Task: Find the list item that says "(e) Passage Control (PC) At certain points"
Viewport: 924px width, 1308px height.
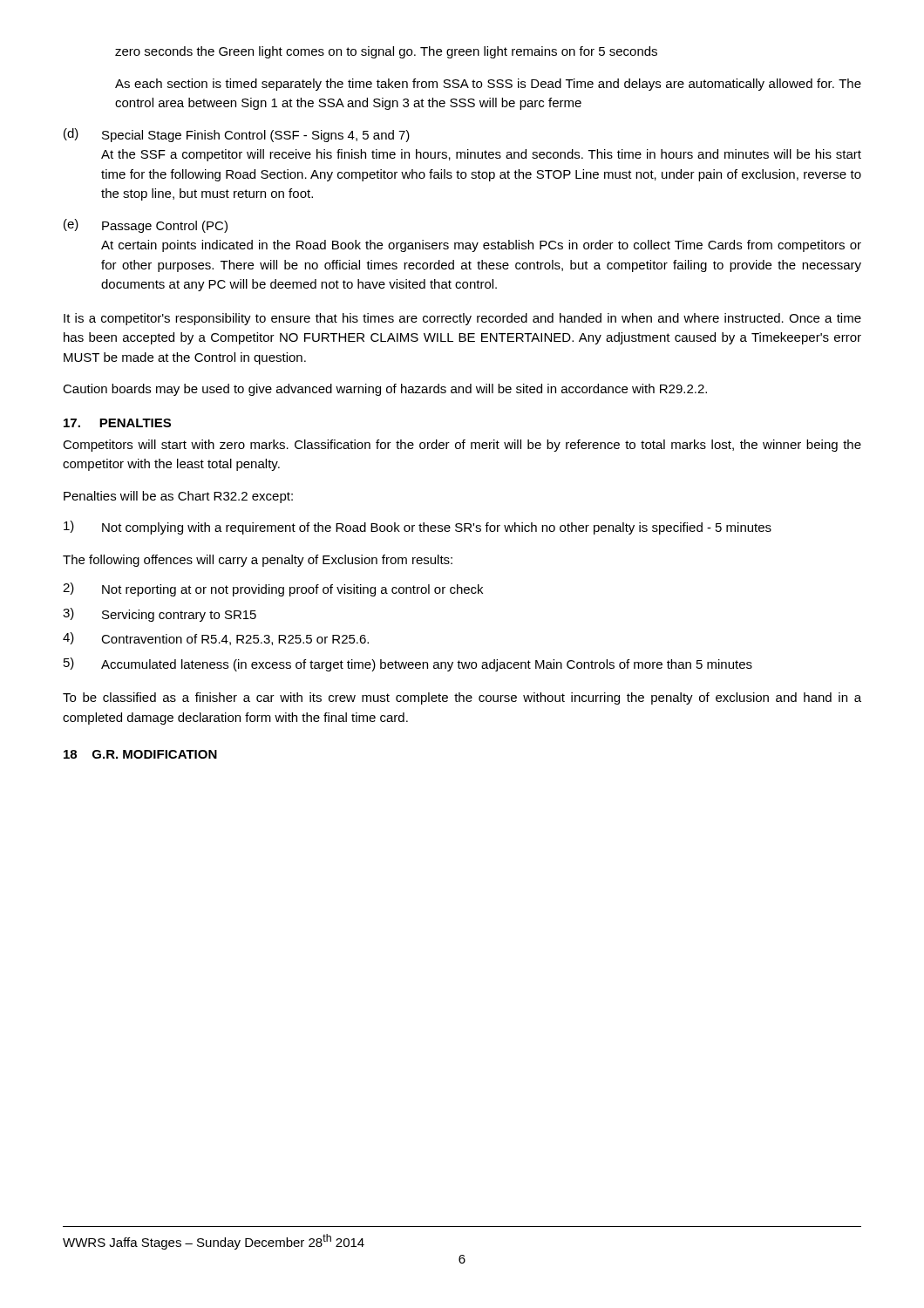Action: [x=462, y=255]
